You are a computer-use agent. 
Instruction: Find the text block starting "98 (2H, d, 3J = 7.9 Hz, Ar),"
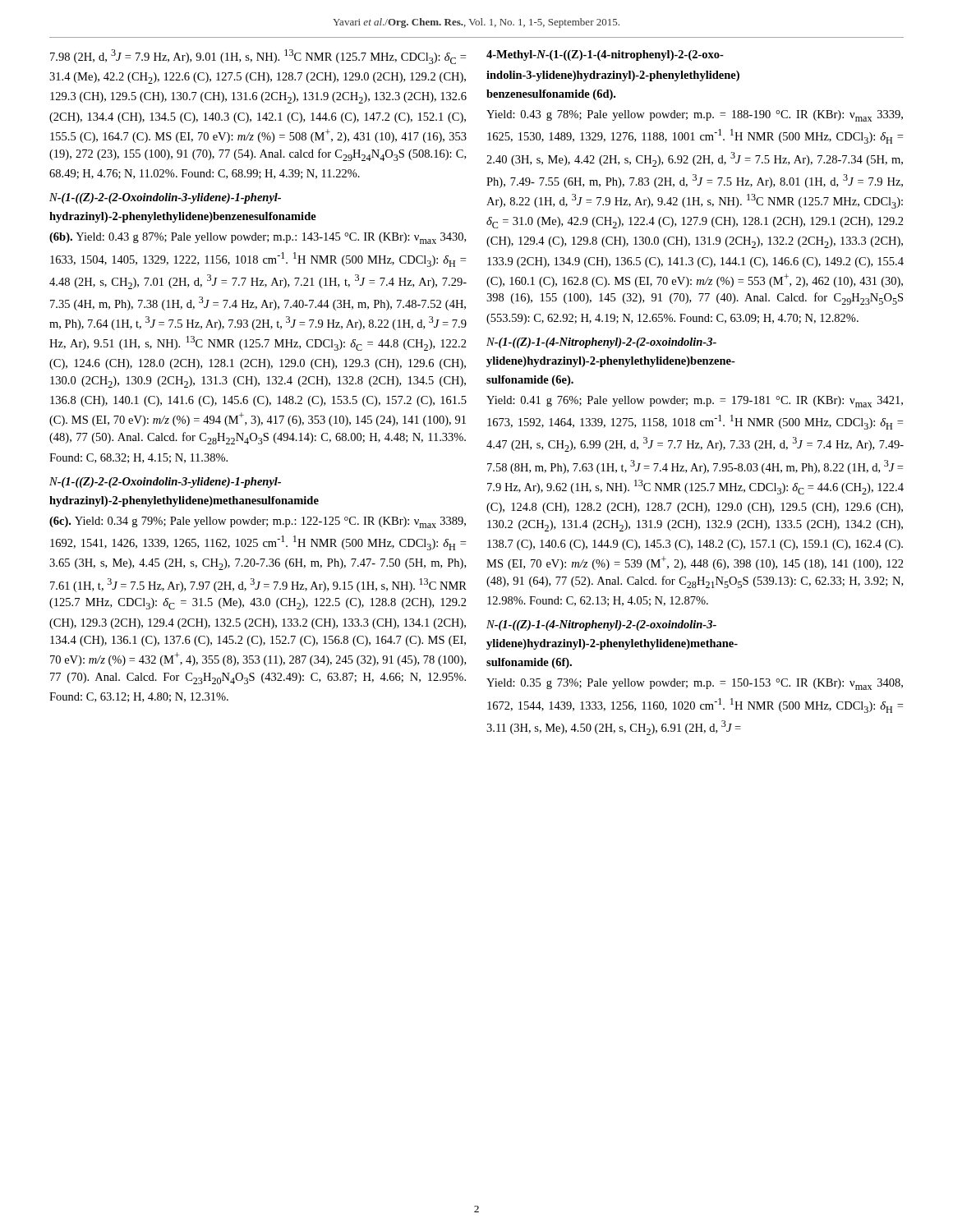[x=258, y=113]
